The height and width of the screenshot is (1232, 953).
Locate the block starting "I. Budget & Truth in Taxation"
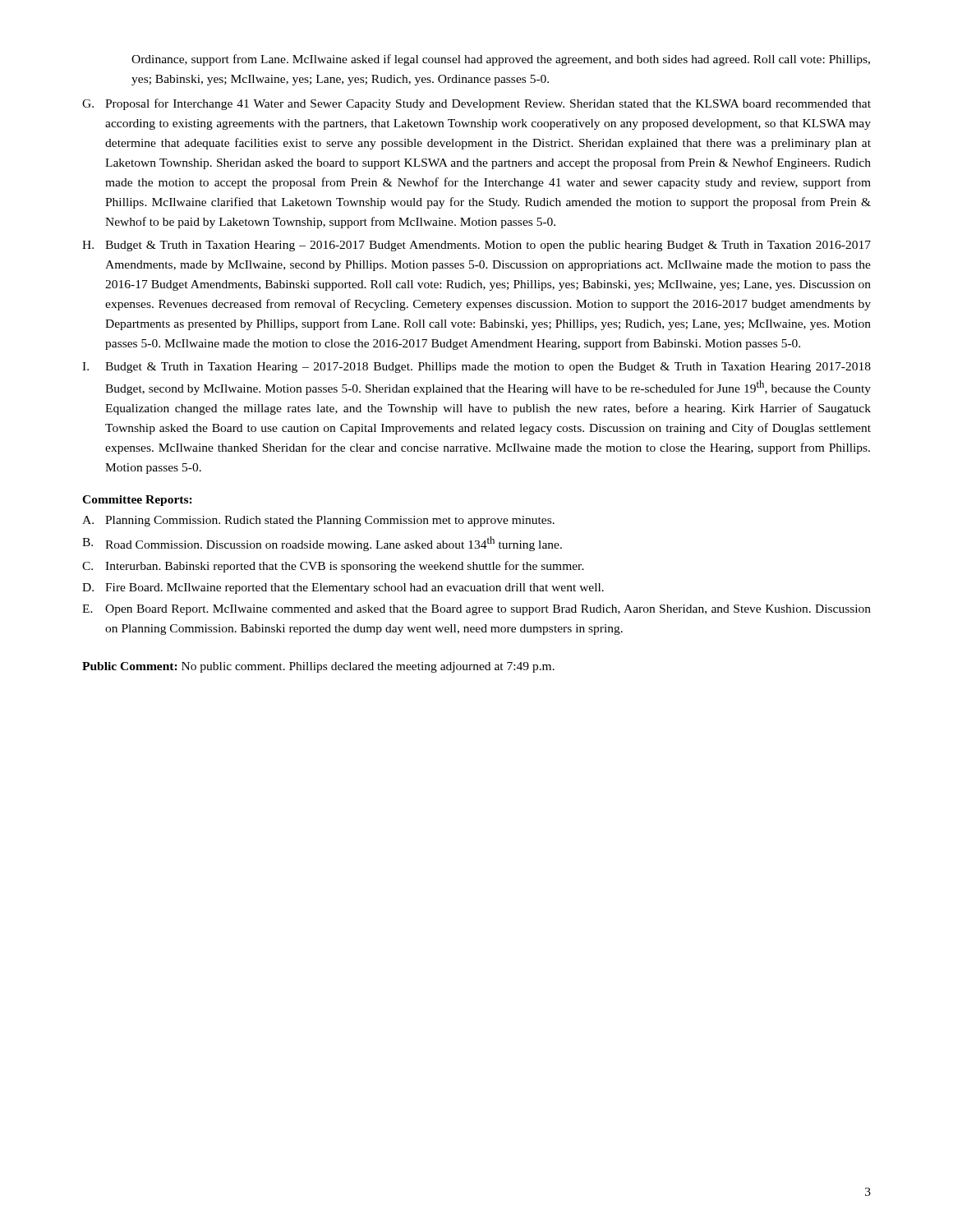[x=476, y=417]
